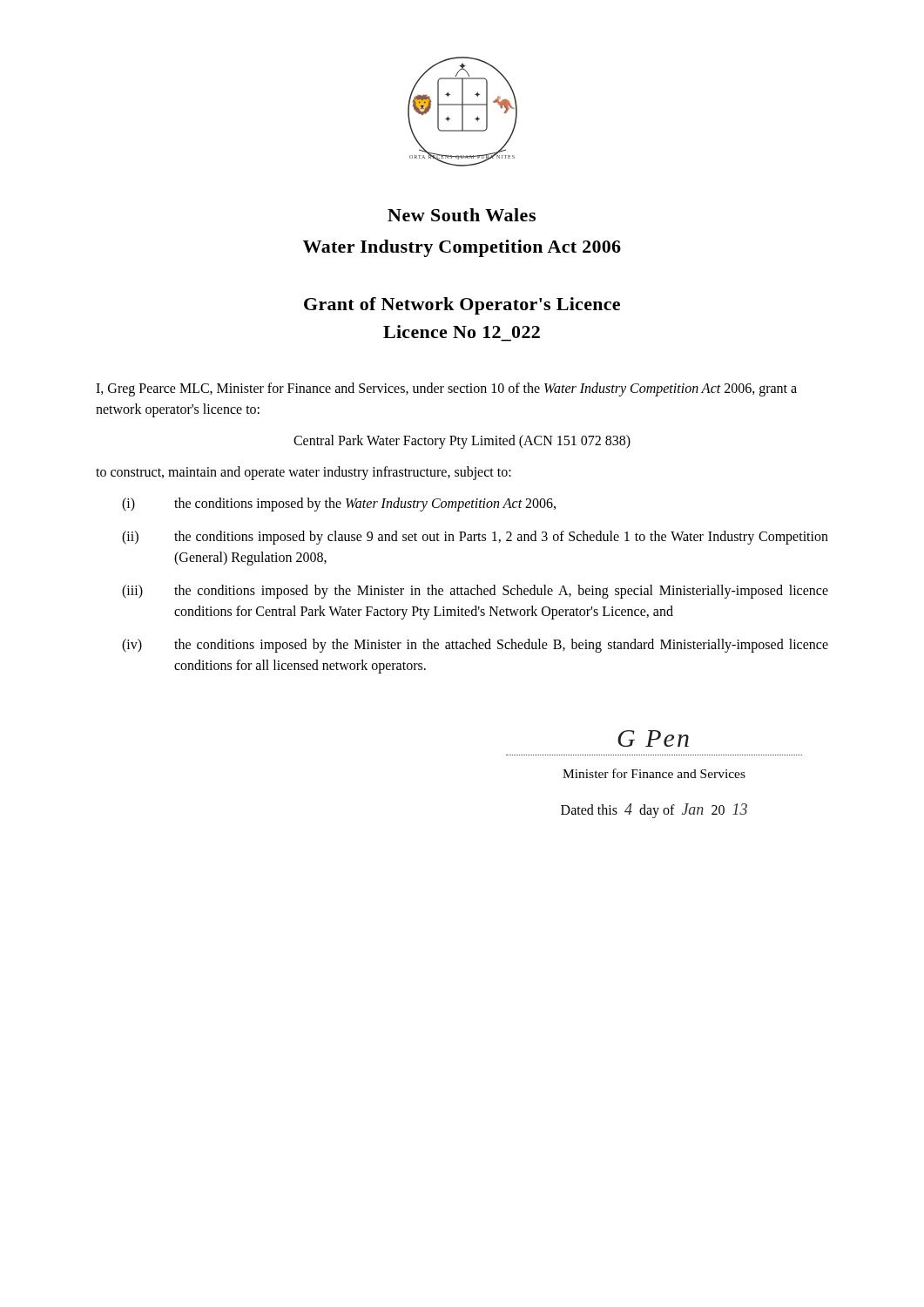Viewport: 924px width, 1307px height.
Task: Click the passage that begins "Dated this 4 day of"
Action: [654, 810]
